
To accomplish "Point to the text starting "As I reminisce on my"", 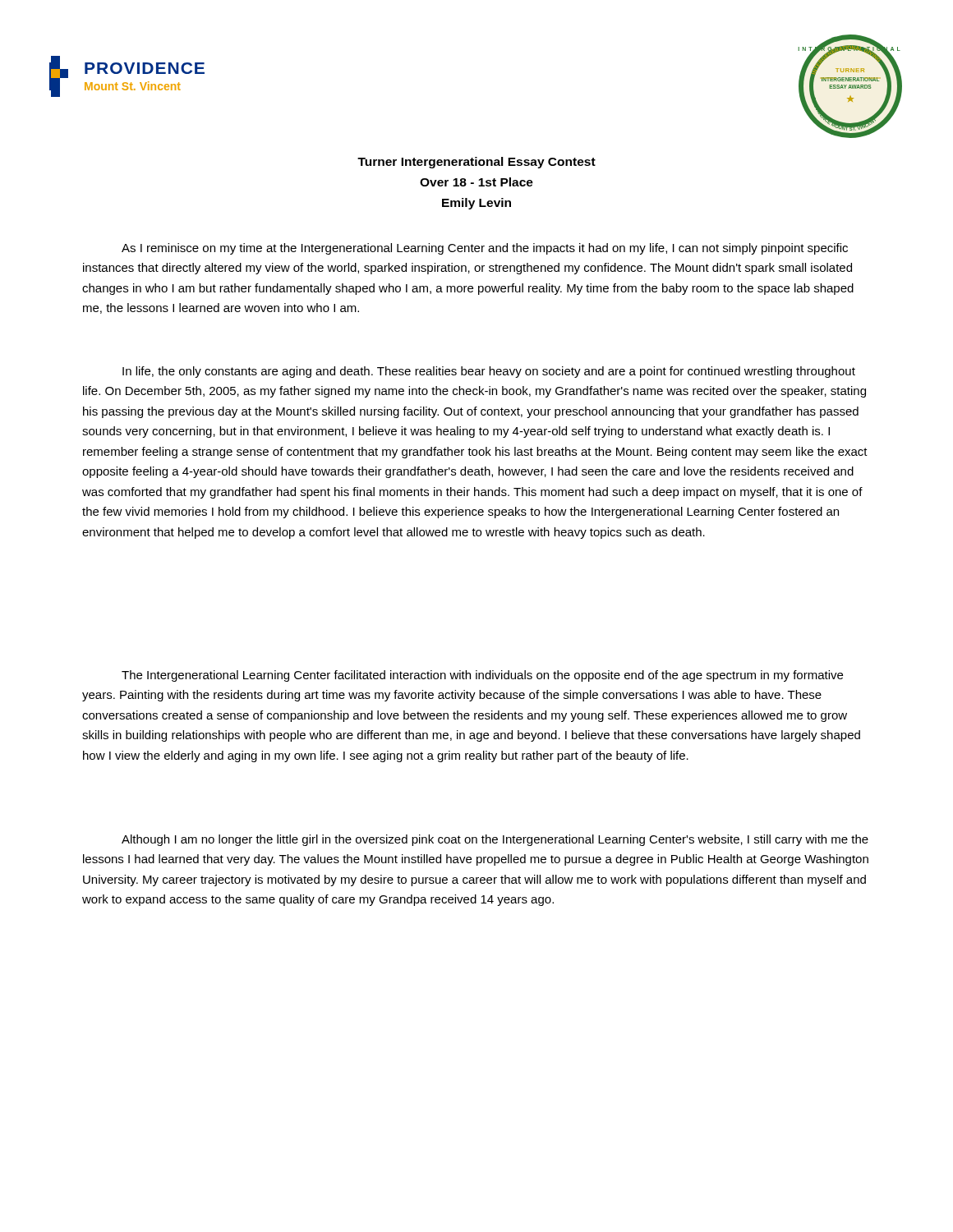I will click(468, 278).
